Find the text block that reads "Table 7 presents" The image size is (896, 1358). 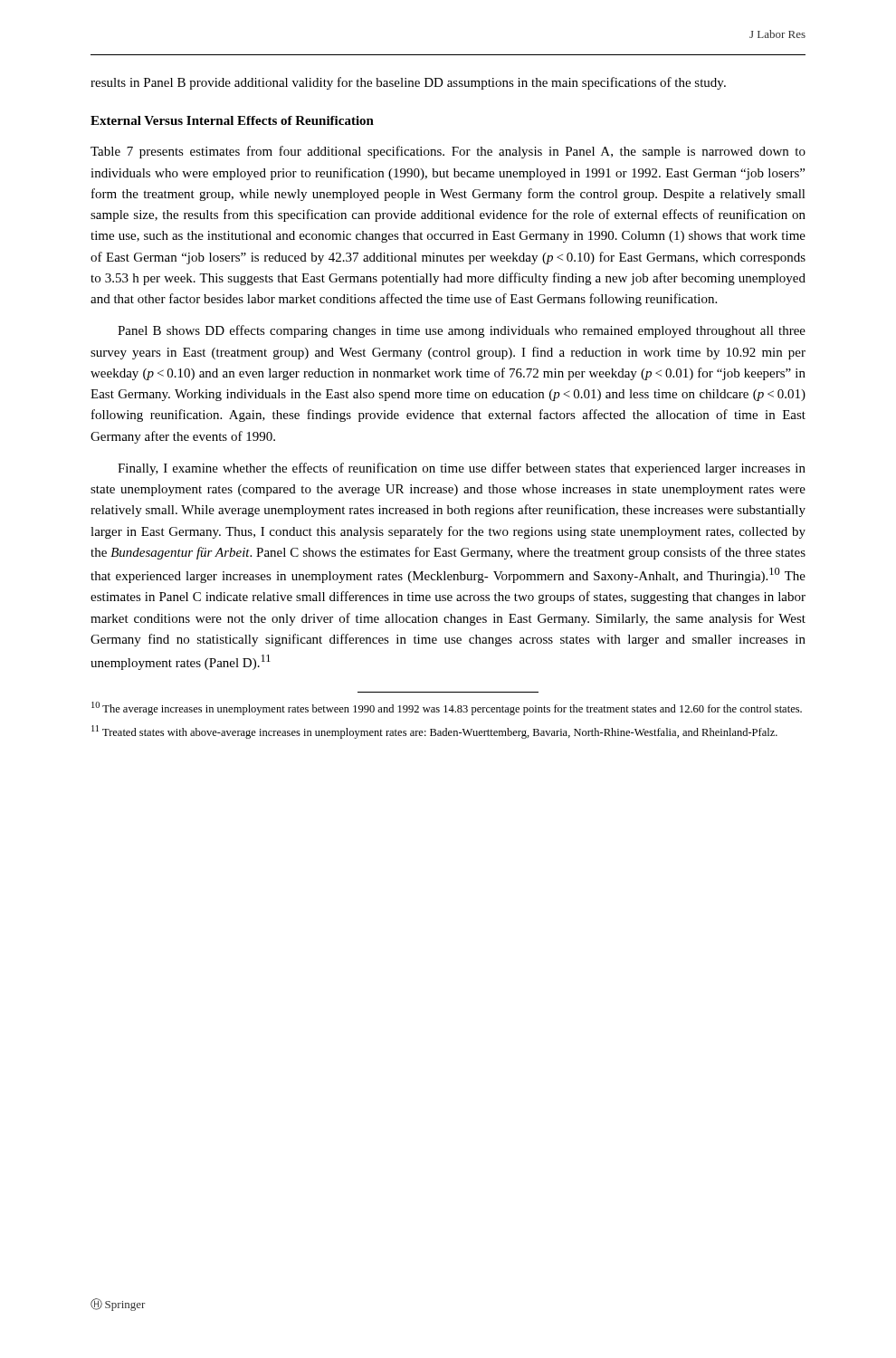pos(448,225)
